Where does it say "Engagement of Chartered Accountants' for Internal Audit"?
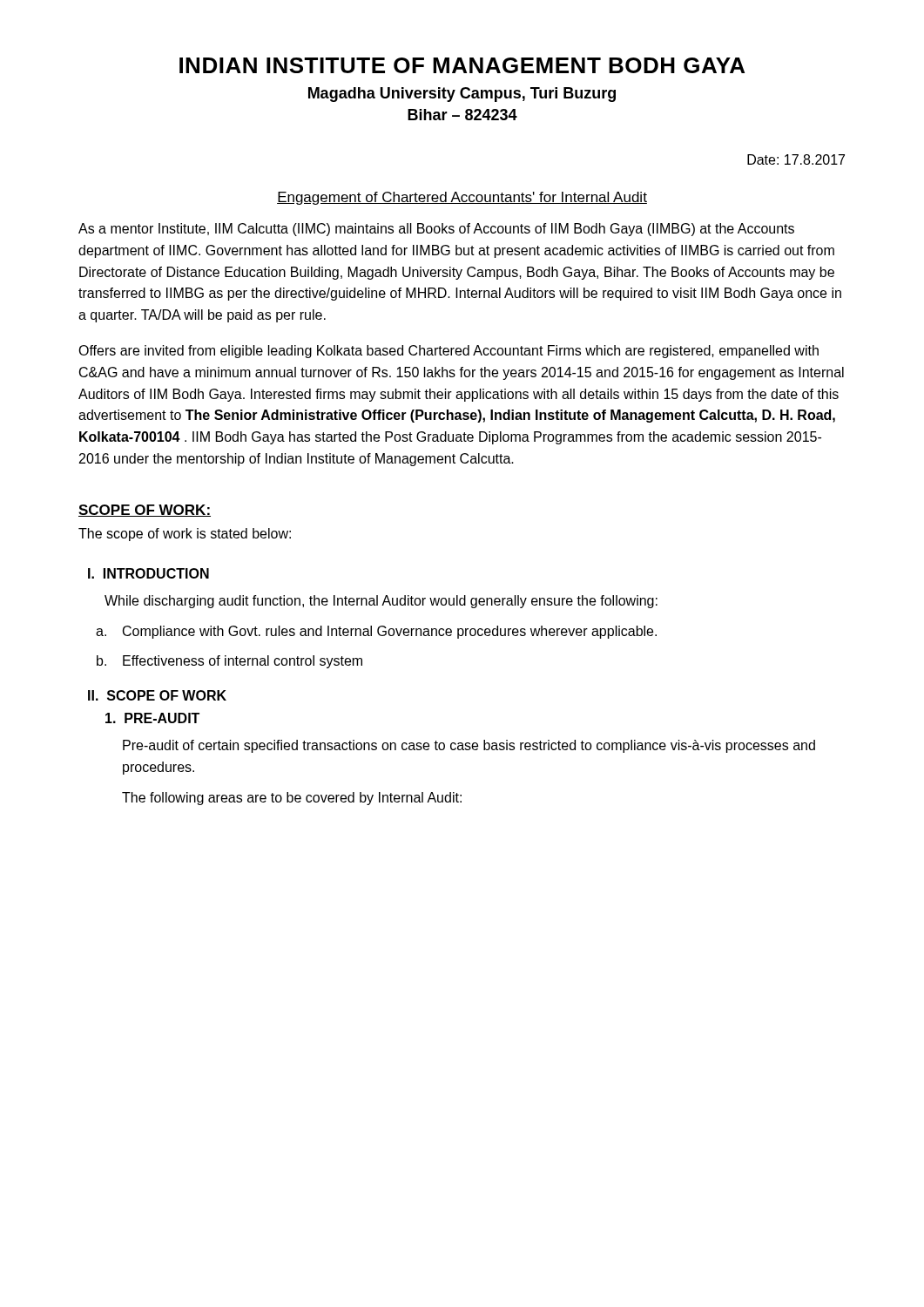Viewport: 924px width, 1307px height. coord(462,197)
